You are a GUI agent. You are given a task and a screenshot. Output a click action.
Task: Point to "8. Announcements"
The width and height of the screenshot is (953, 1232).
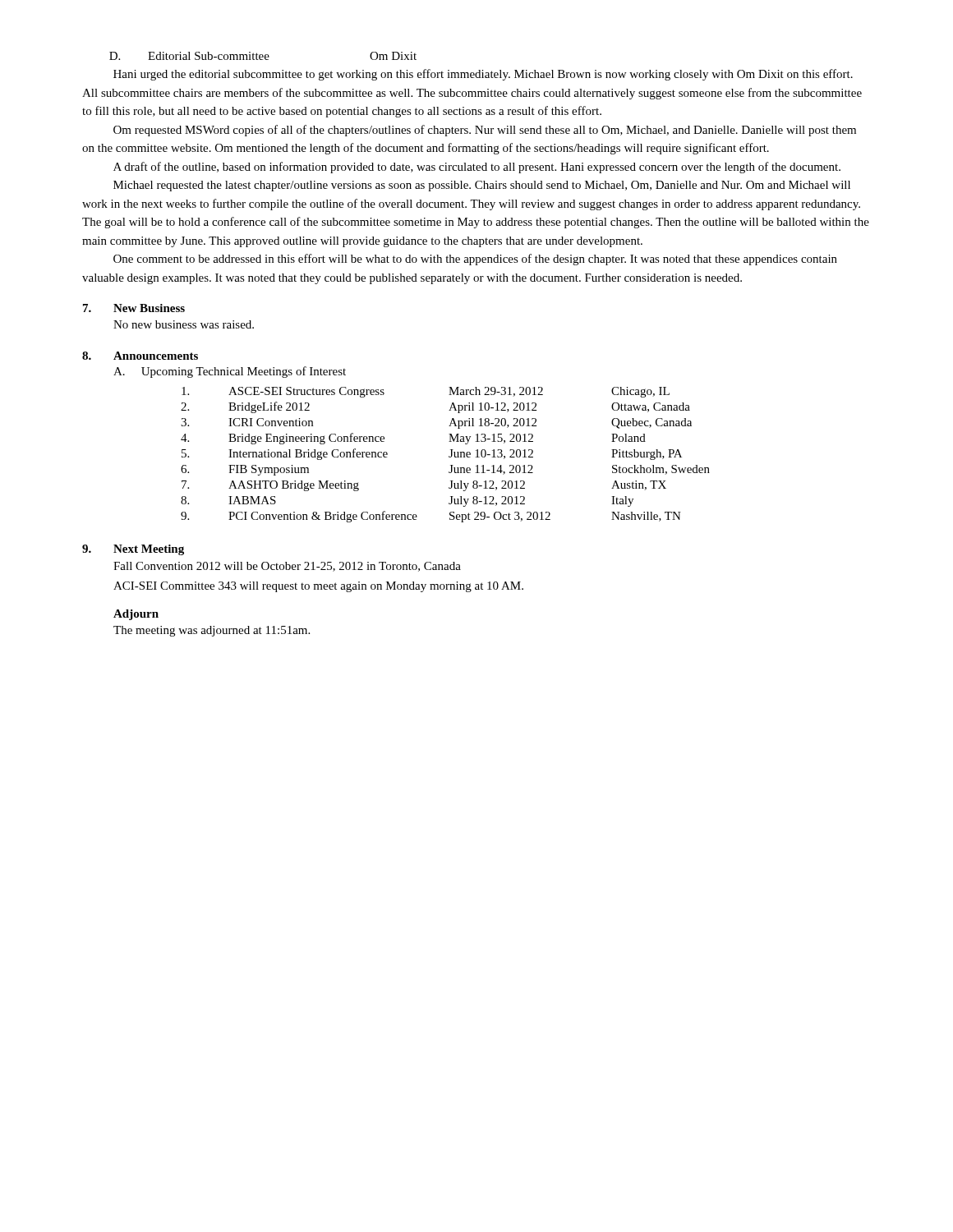coord(140,356)
